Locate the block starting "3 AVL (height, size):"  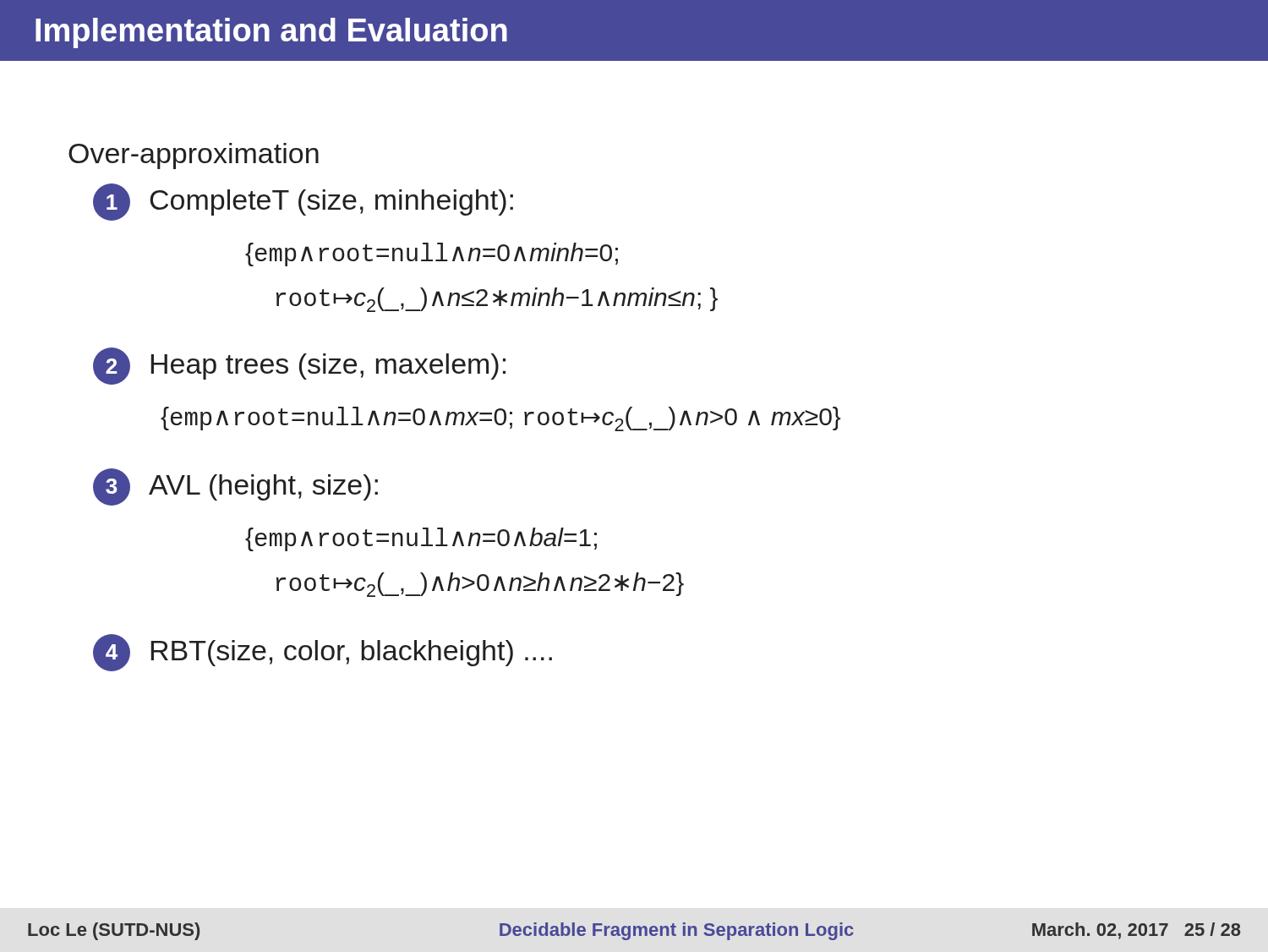coord(237,486)
